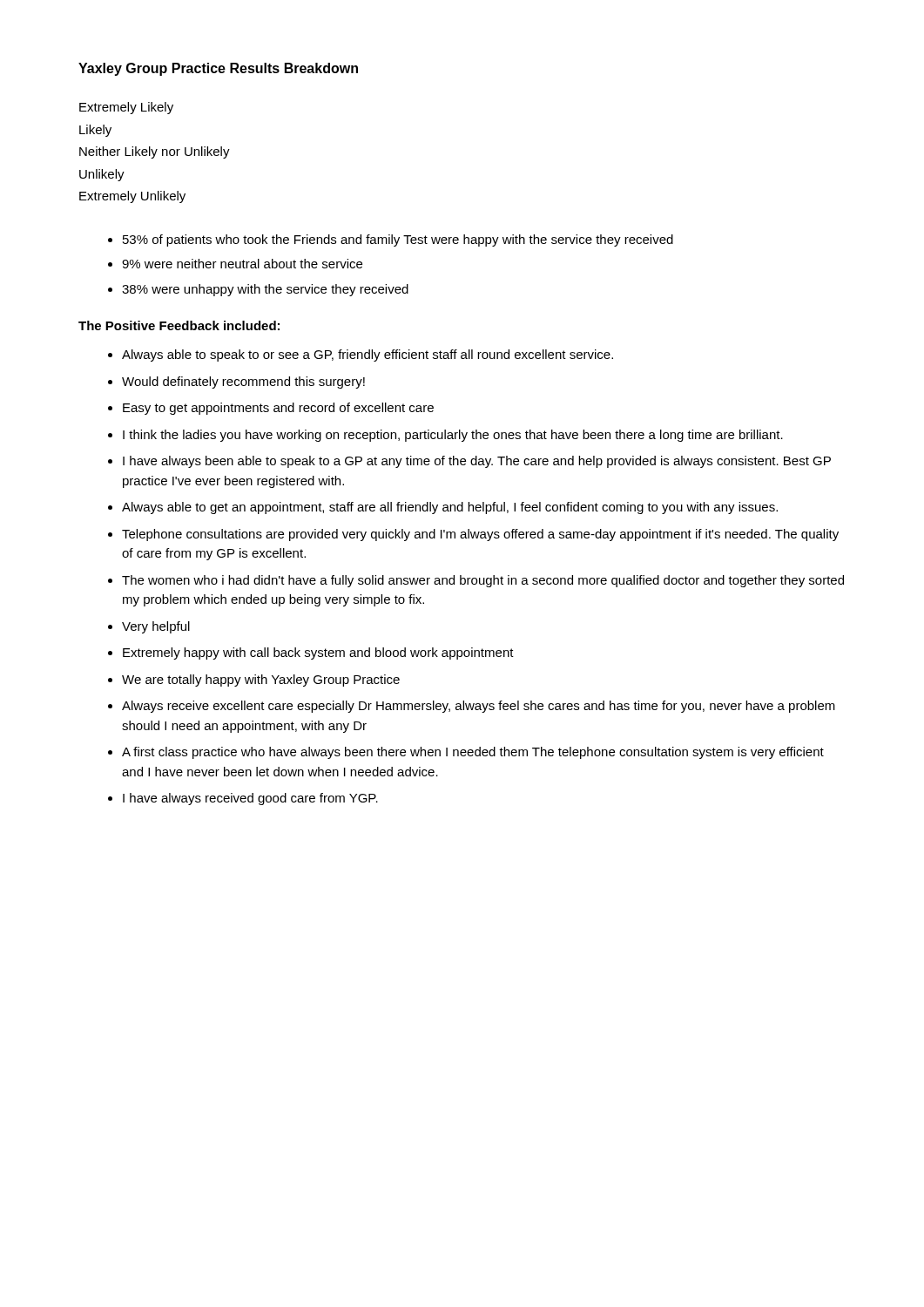
Task: Click where it says "Would definately recommend this surgery!"
Action: point(236,383)
